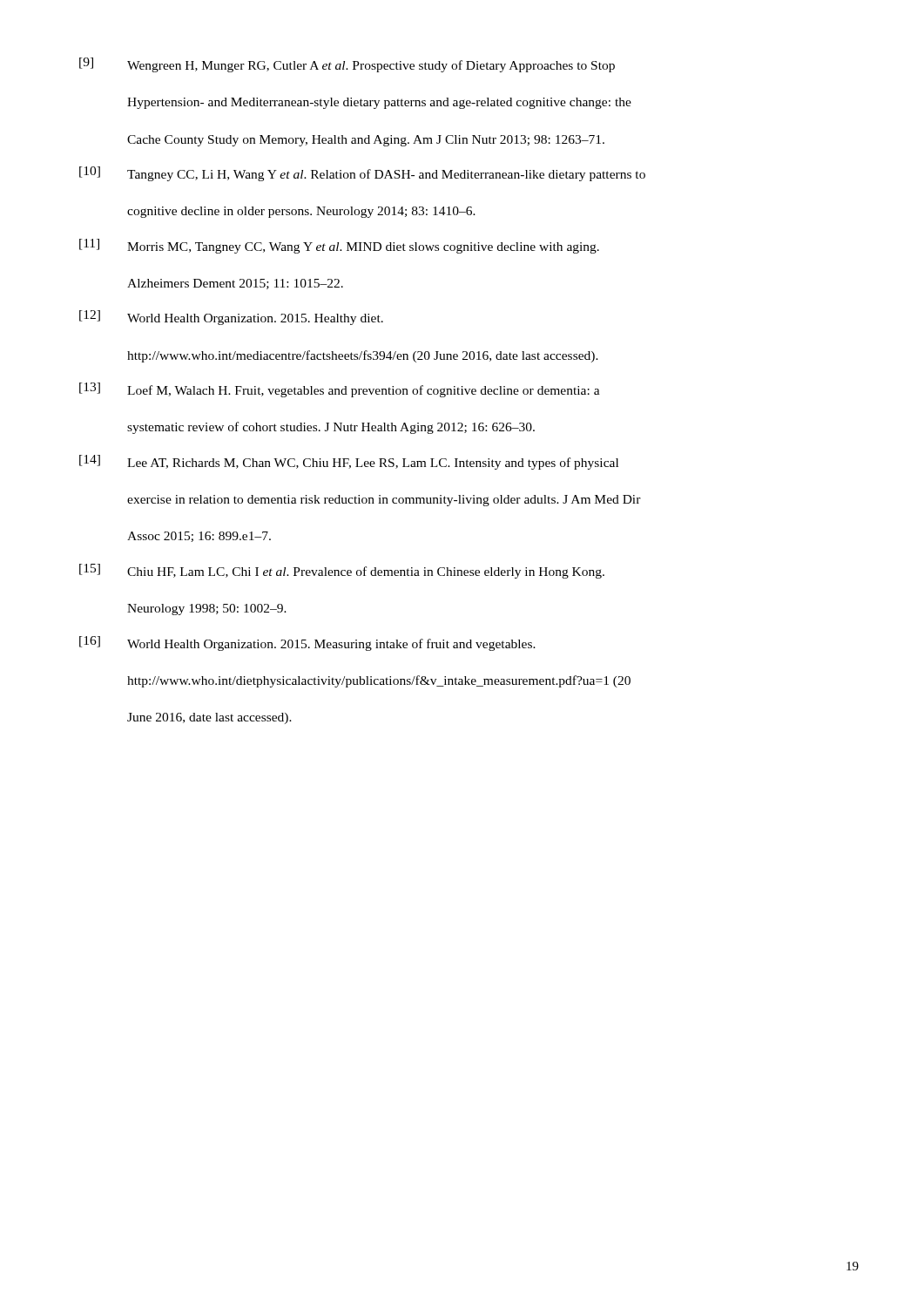Navigate to the passage starting "[10] Tangney CC, Li H, Wang"
The width and height of the screenshot is (924, 1307).
coord(362,174)
